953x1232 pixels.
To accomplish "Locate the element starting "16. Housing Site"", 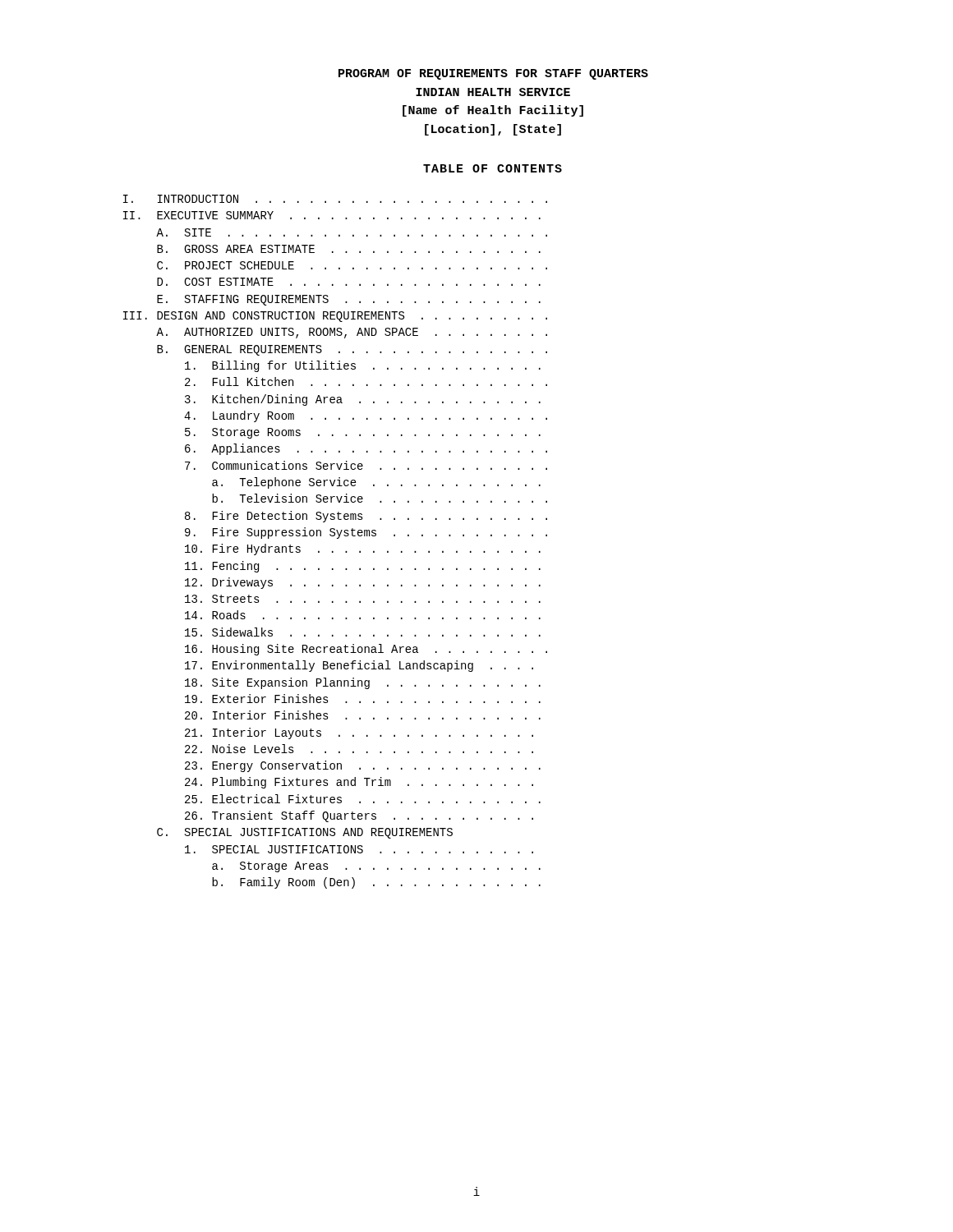I will (332, 650).
